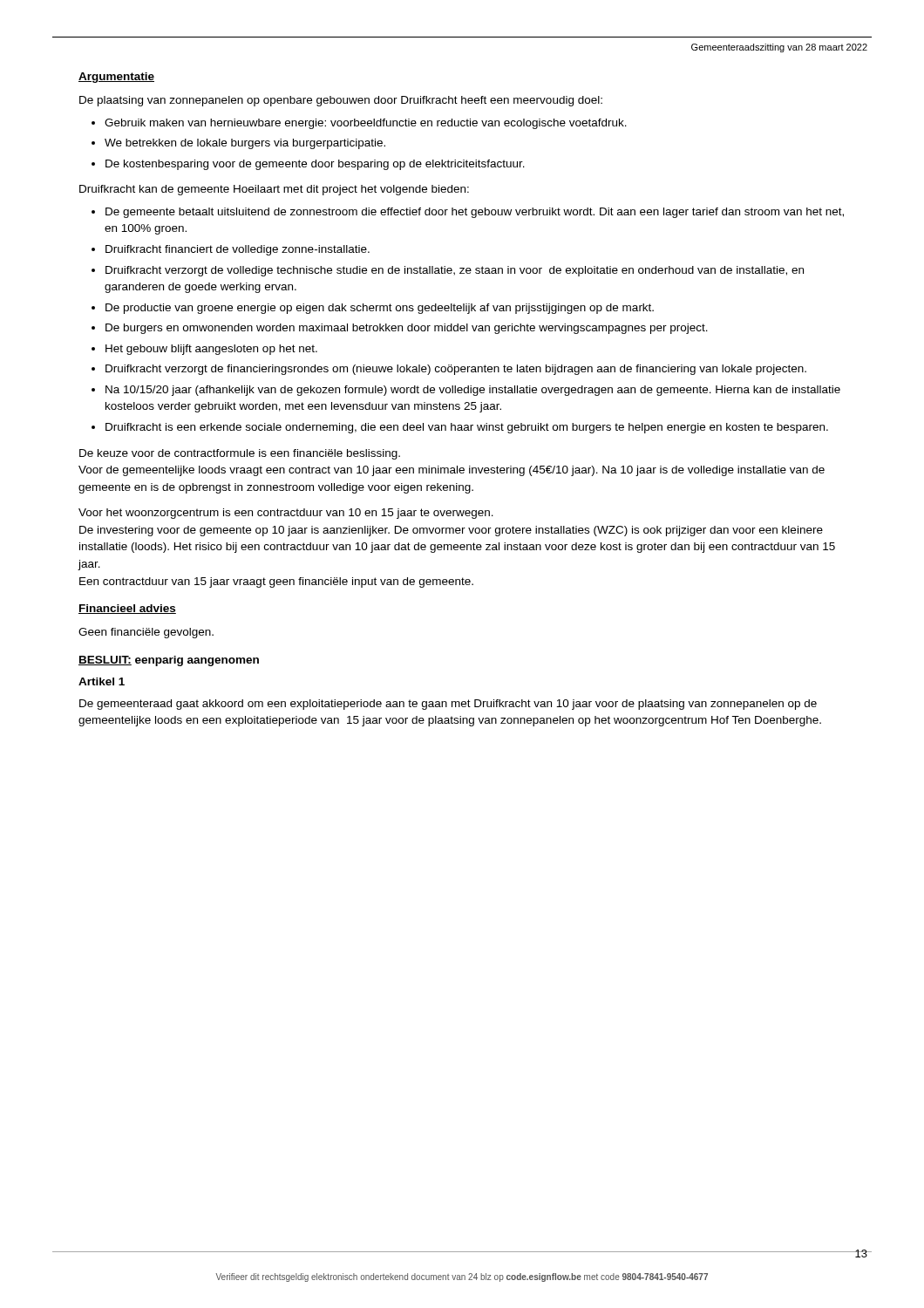Screen dimensions: 1308x924
Task: Click the passage that begins "Druifkracht verzorgt de volledige technische studie"
Action: [455, 278]
